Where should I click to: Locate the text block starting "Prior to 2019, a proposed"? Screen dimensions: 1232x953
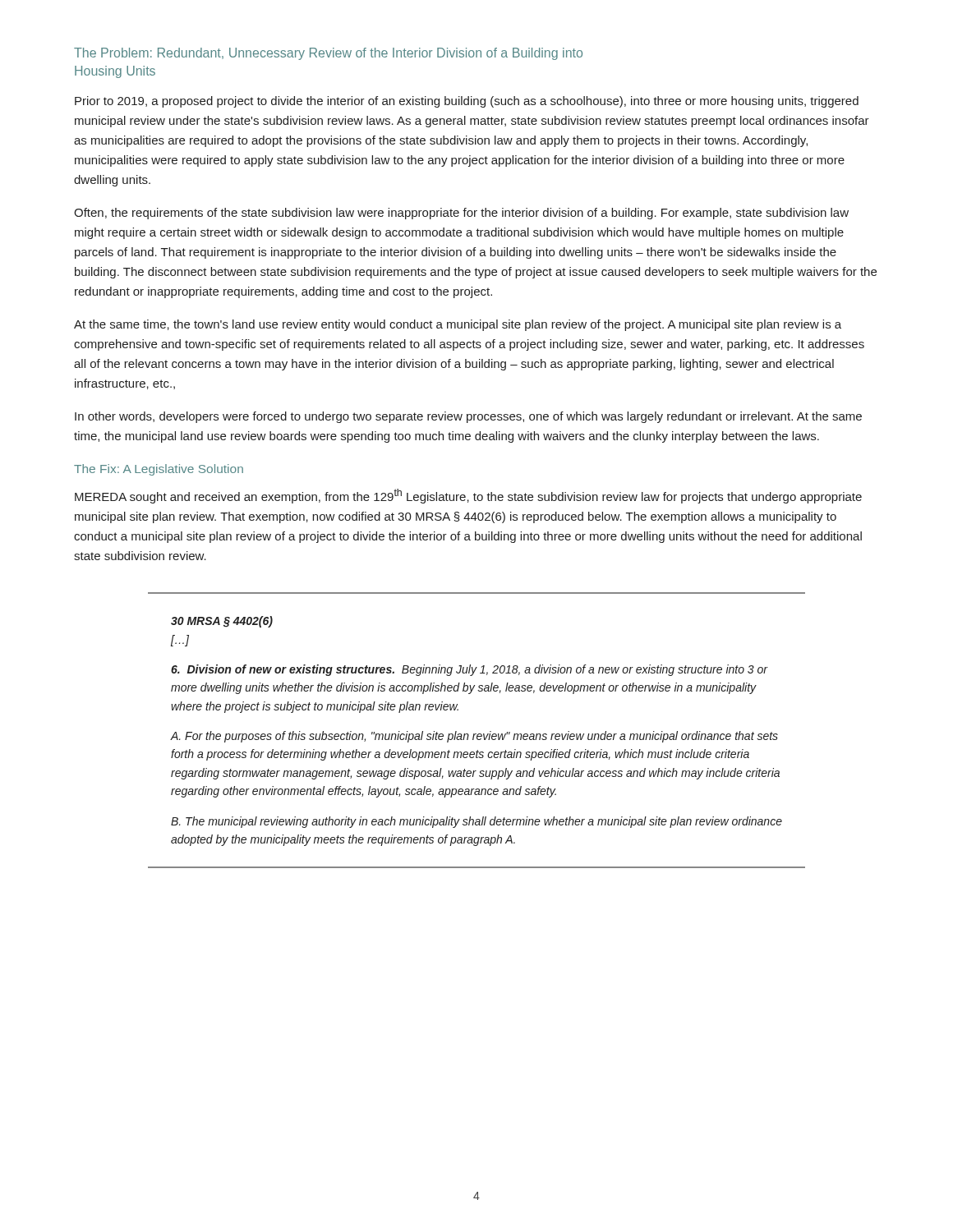click(476, 141)
